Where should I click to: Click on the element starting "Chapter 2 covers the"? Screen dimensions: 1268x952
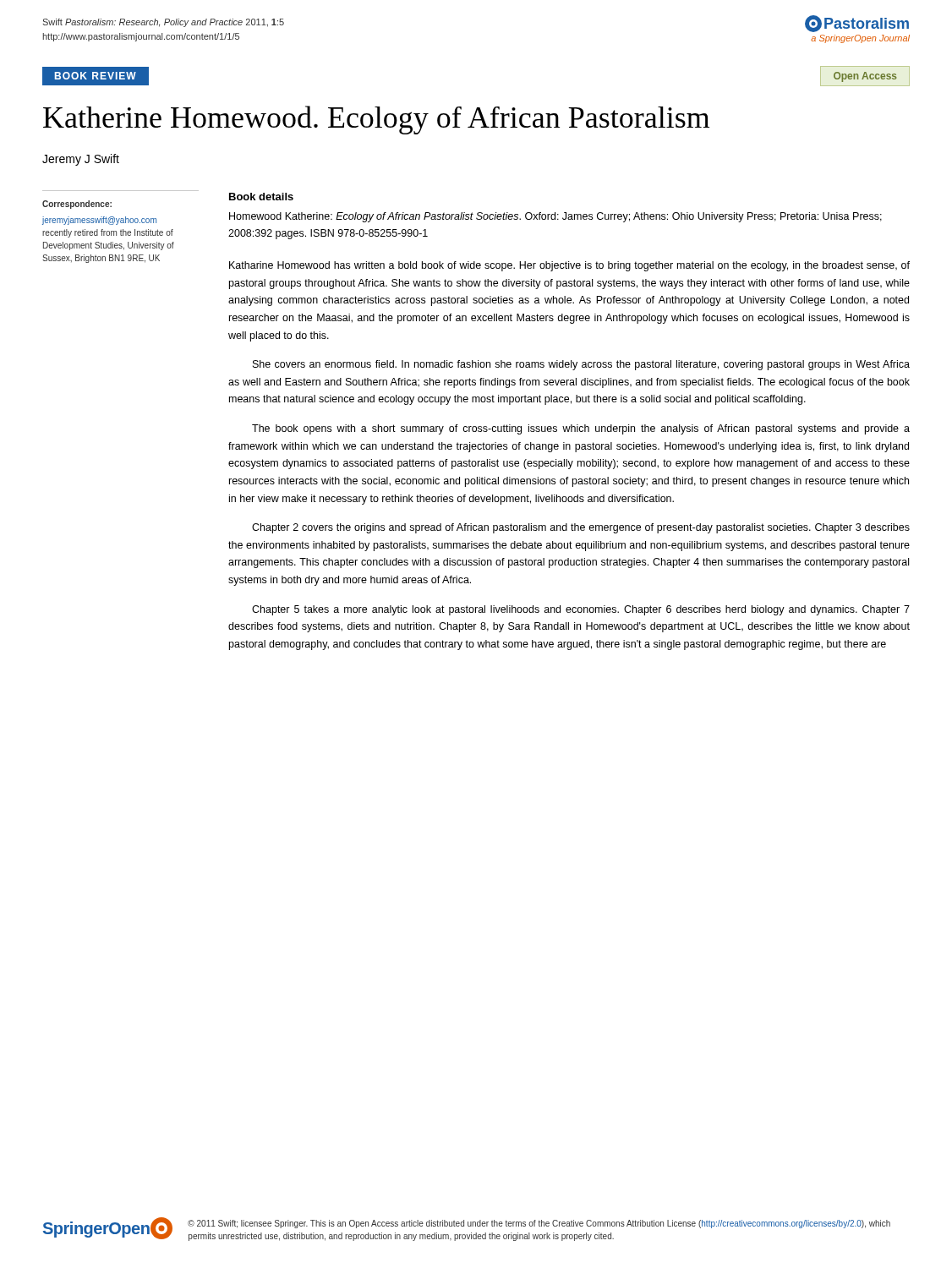569,554
